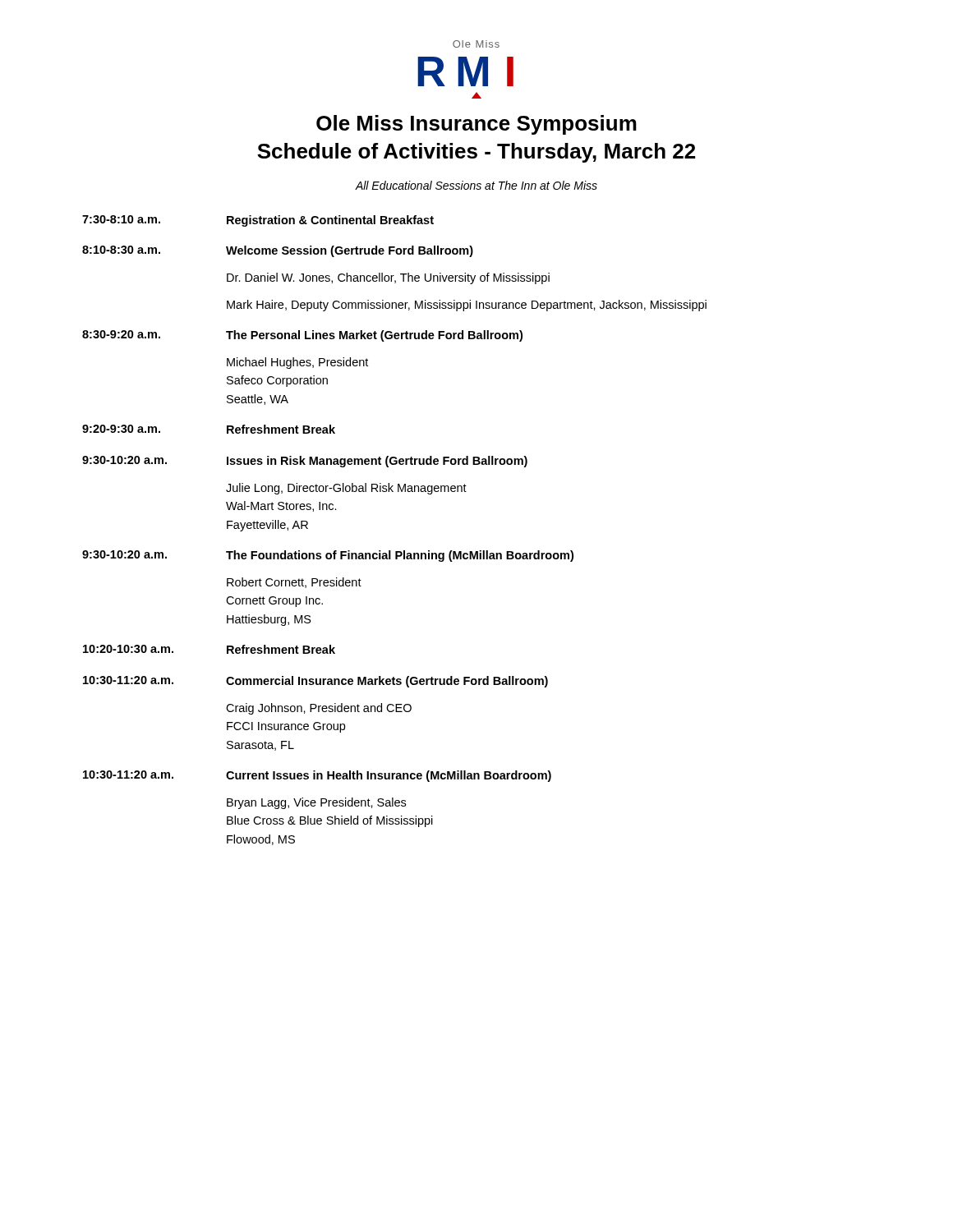Find the logo
This screenshot has width=953, height=1232.
(476, 67)
